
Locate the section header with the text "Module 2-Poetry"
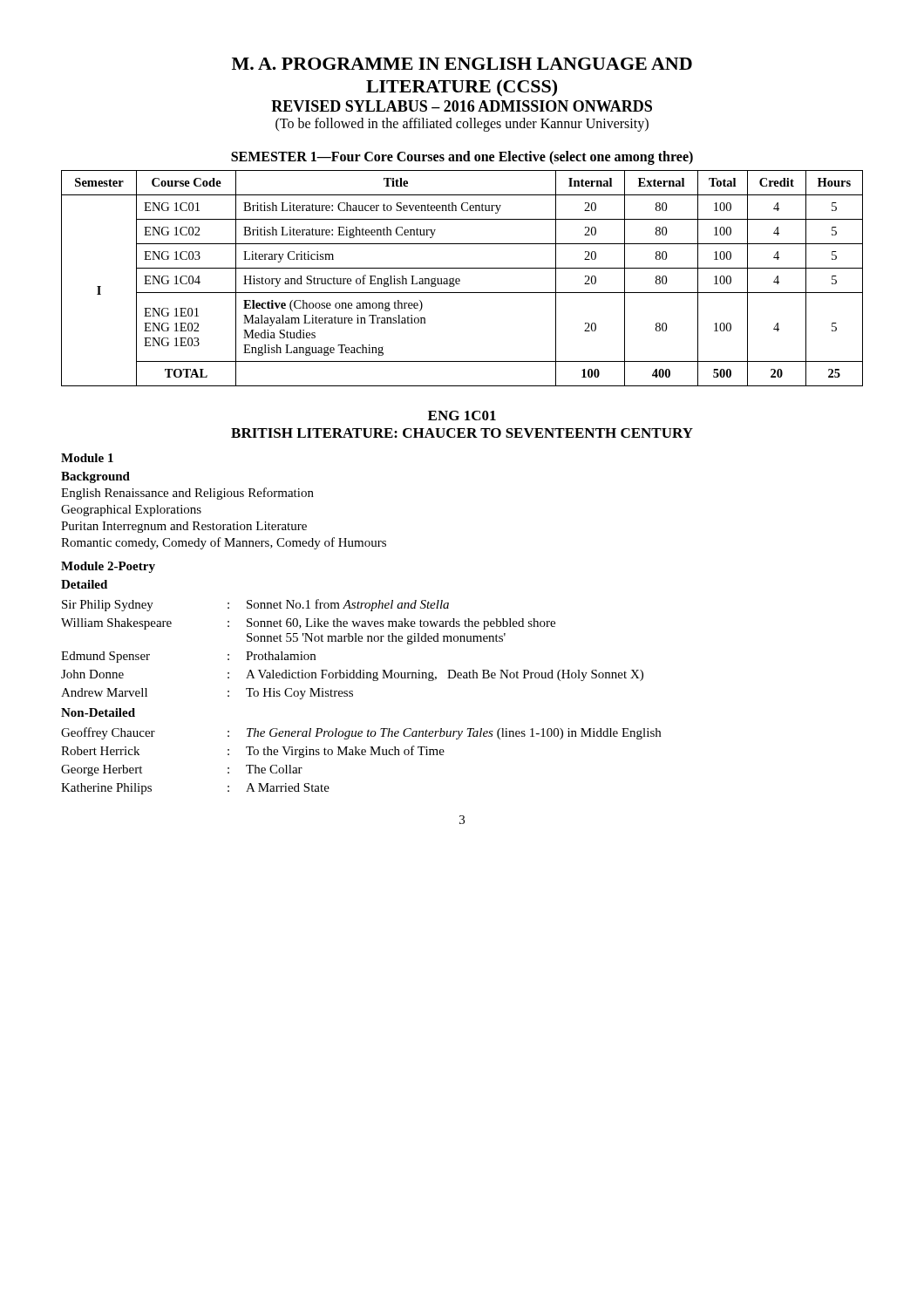pos(108,566)
